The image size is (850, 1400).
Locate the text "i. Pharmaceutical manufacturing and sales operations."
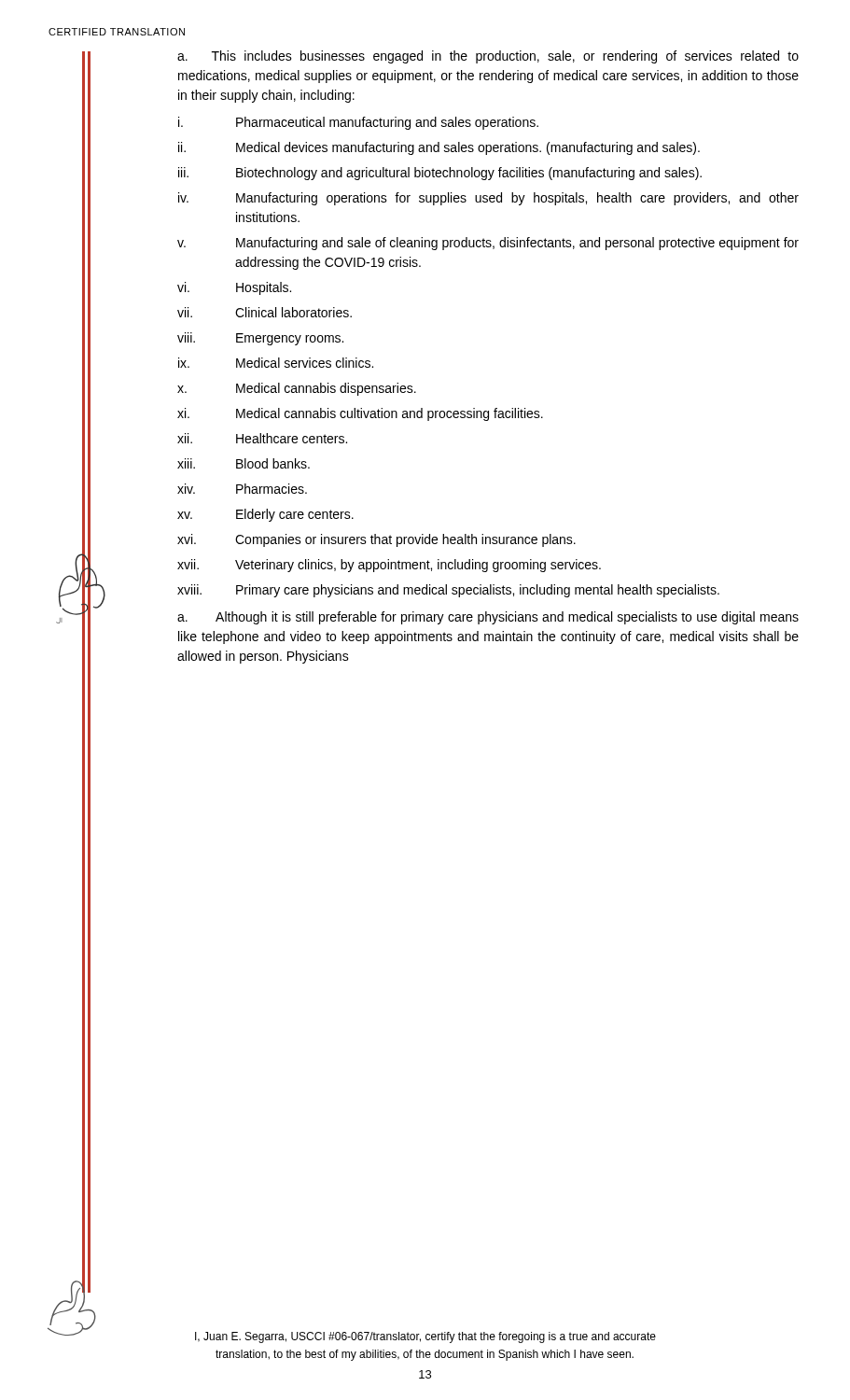(488, 123)
